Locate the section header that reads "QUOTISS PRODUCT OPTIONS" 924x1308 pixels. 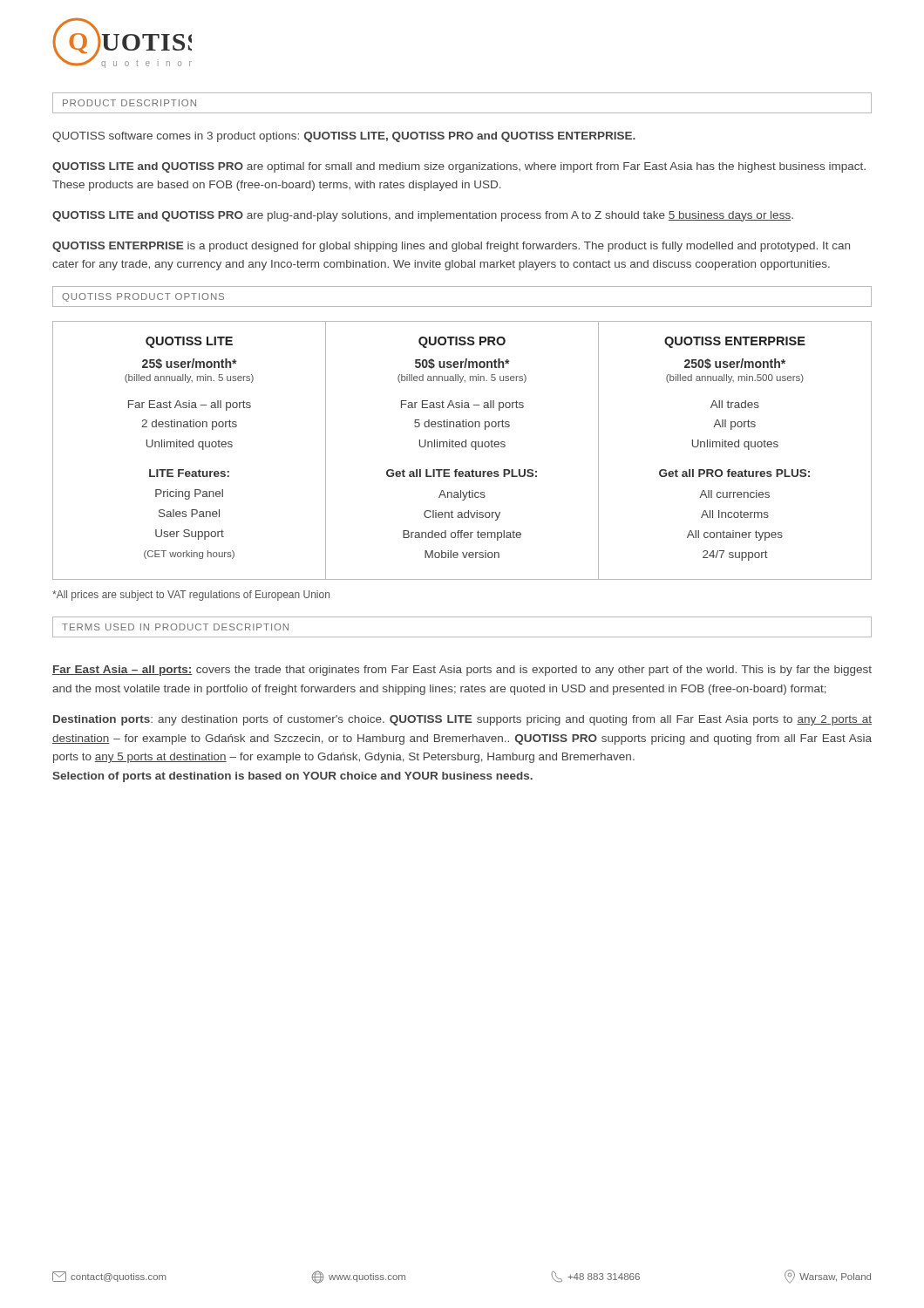(x=144, y=296)
